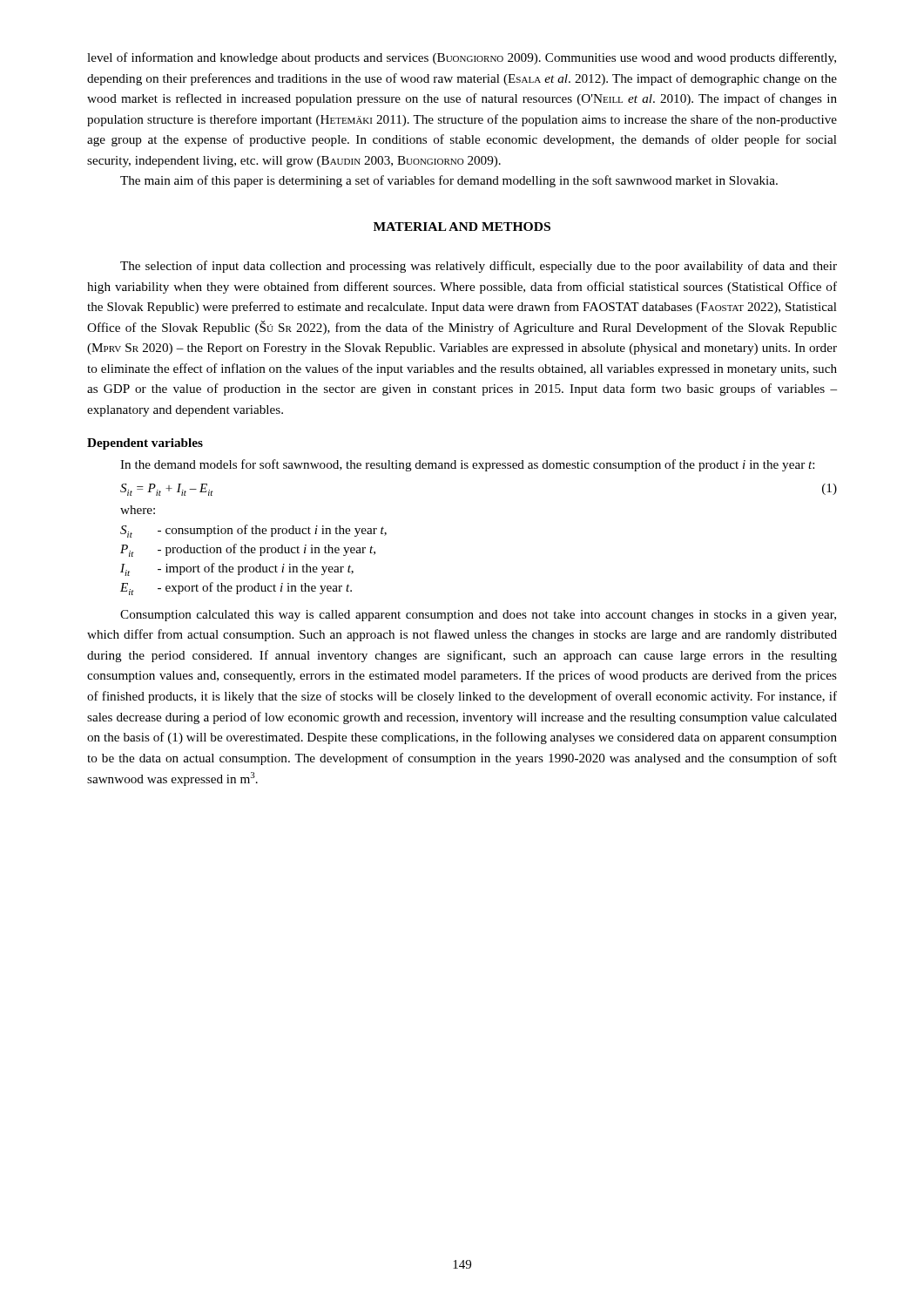
Task: Locate the text "Sit = Pit + Iit – Eit (1)"
Action: tap(169, 489)
